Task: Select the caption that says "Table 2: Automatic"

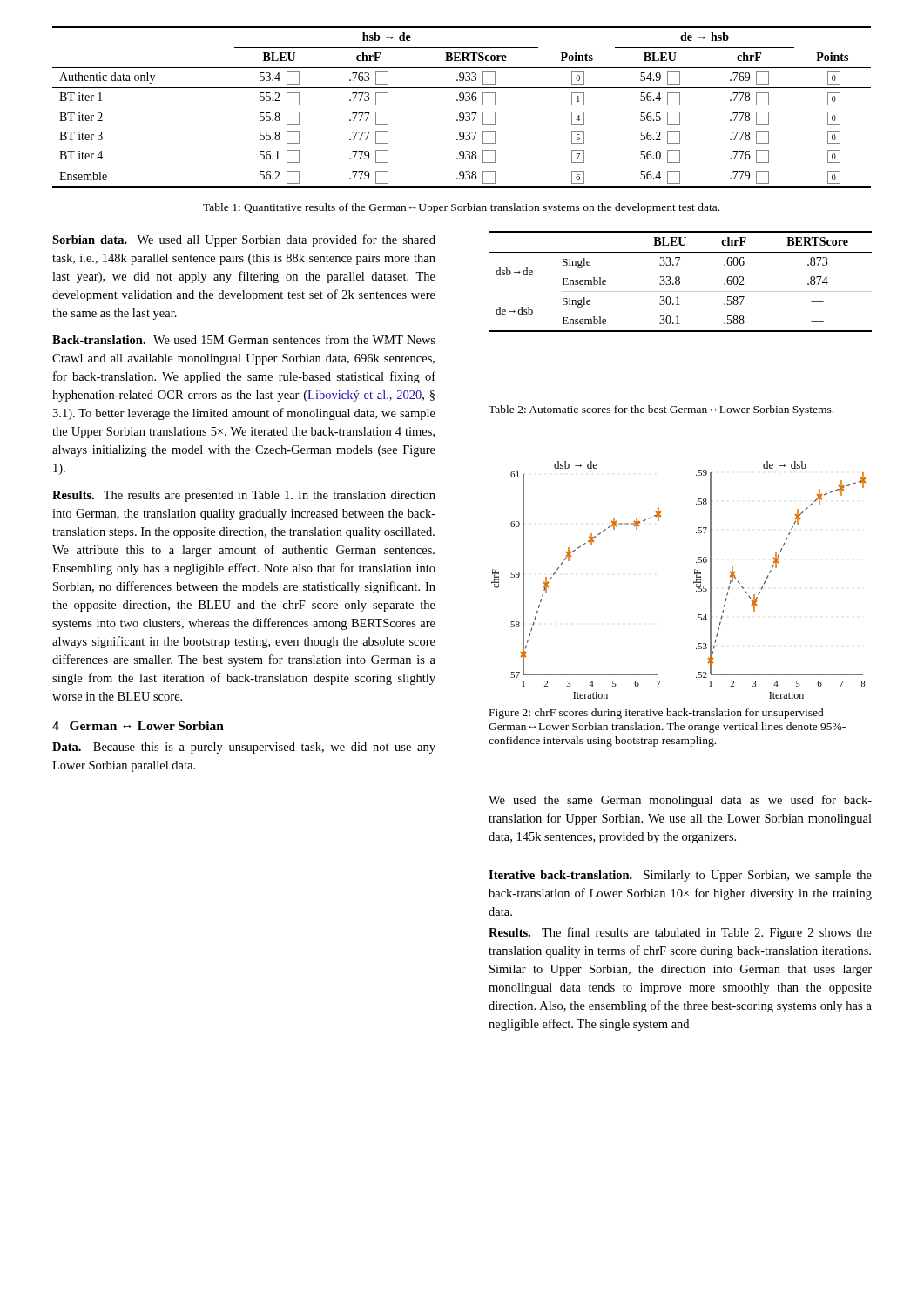Action: [661, 409]
